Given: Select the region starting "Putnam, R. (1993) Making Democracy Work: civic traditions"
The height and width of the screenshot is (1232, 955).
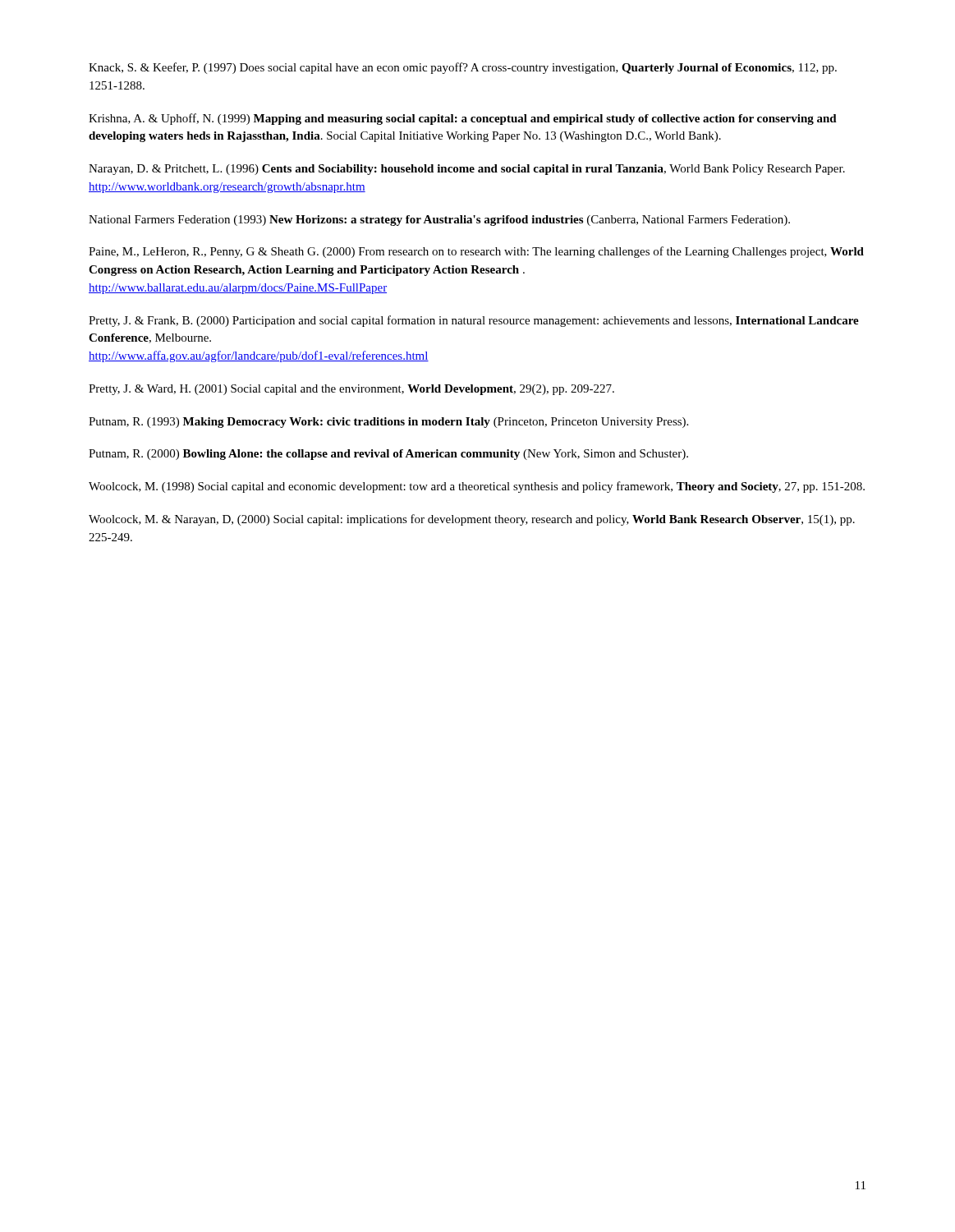Looking at the screenshot, I should 389,421.
